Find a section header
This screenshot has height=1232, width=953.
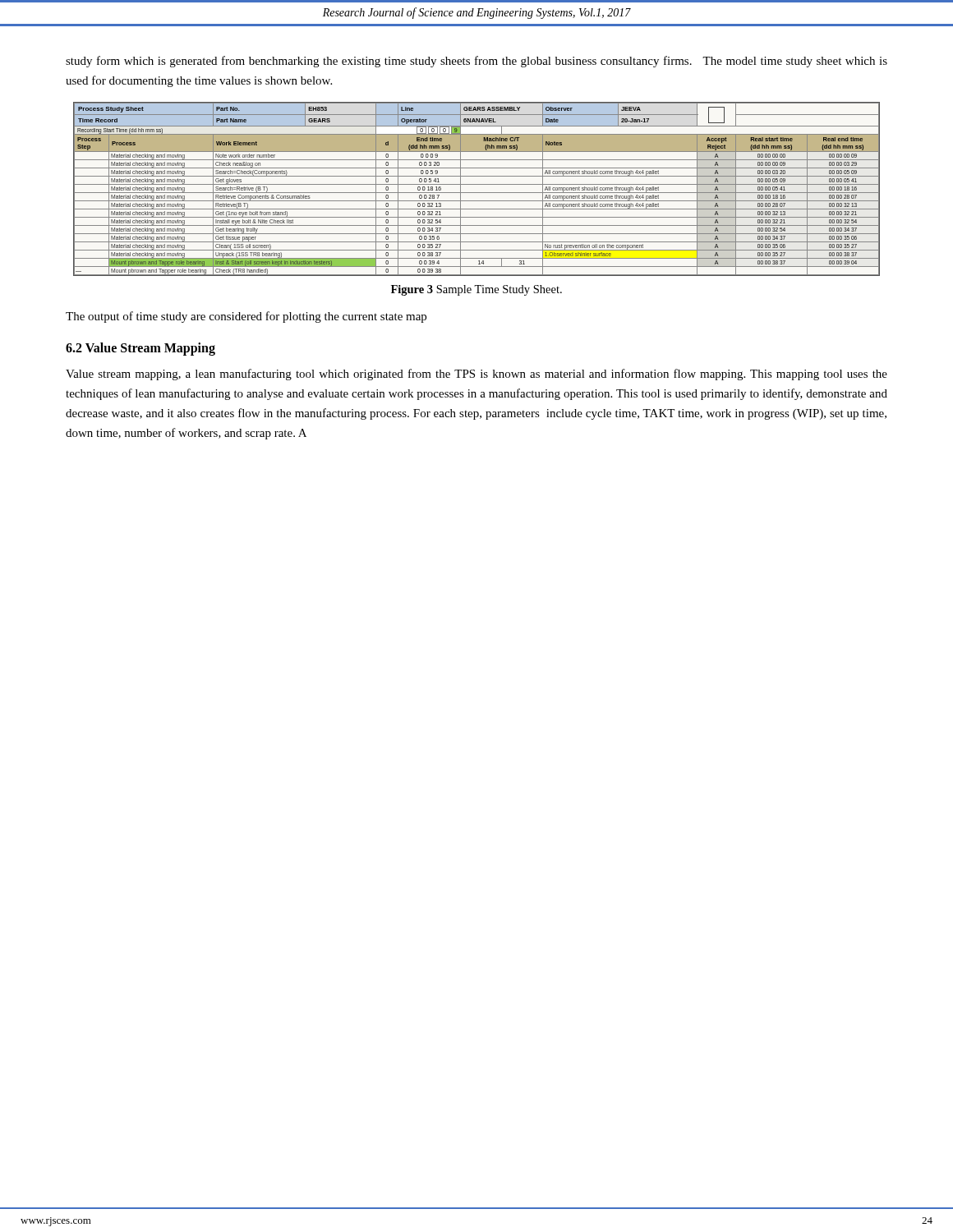(x=140, y=348)
